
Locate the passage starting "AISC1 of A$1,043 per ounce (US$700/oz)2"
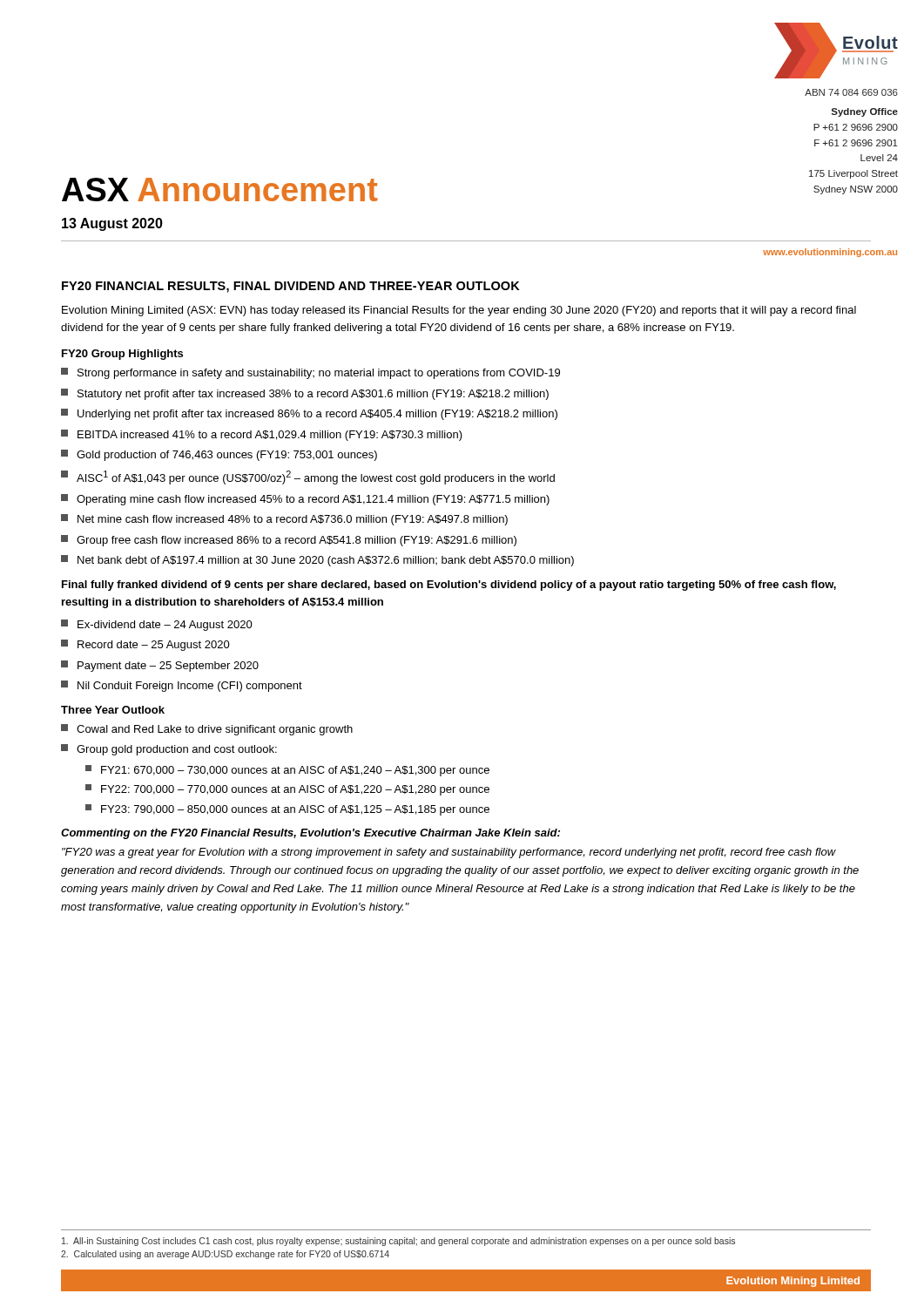point(308,477)
